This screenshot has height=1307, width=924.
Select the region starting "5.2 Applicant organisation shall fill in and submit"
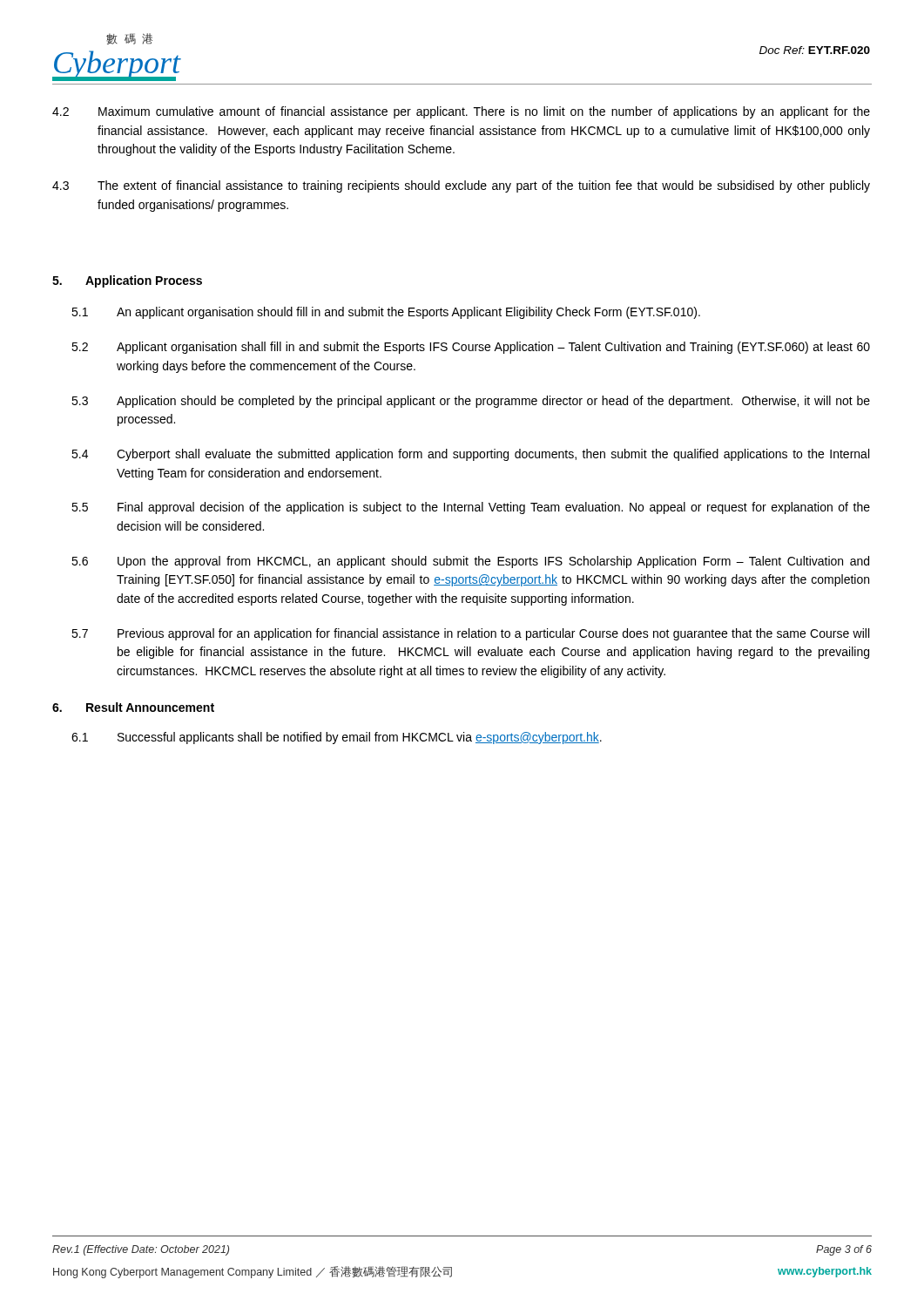(x=471, y=357)
